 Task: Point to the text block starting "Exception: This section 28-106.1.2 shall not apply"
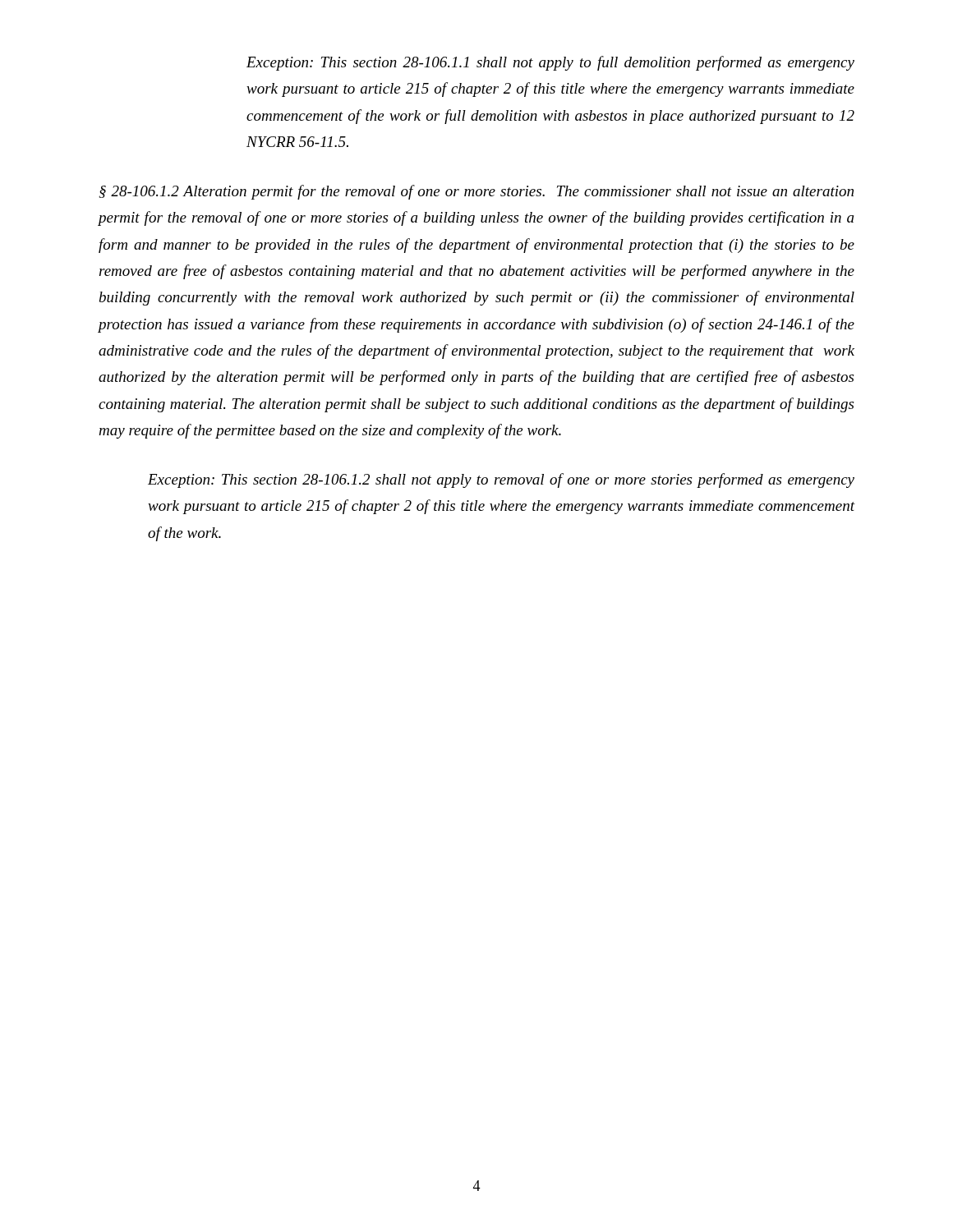[501, 506]
